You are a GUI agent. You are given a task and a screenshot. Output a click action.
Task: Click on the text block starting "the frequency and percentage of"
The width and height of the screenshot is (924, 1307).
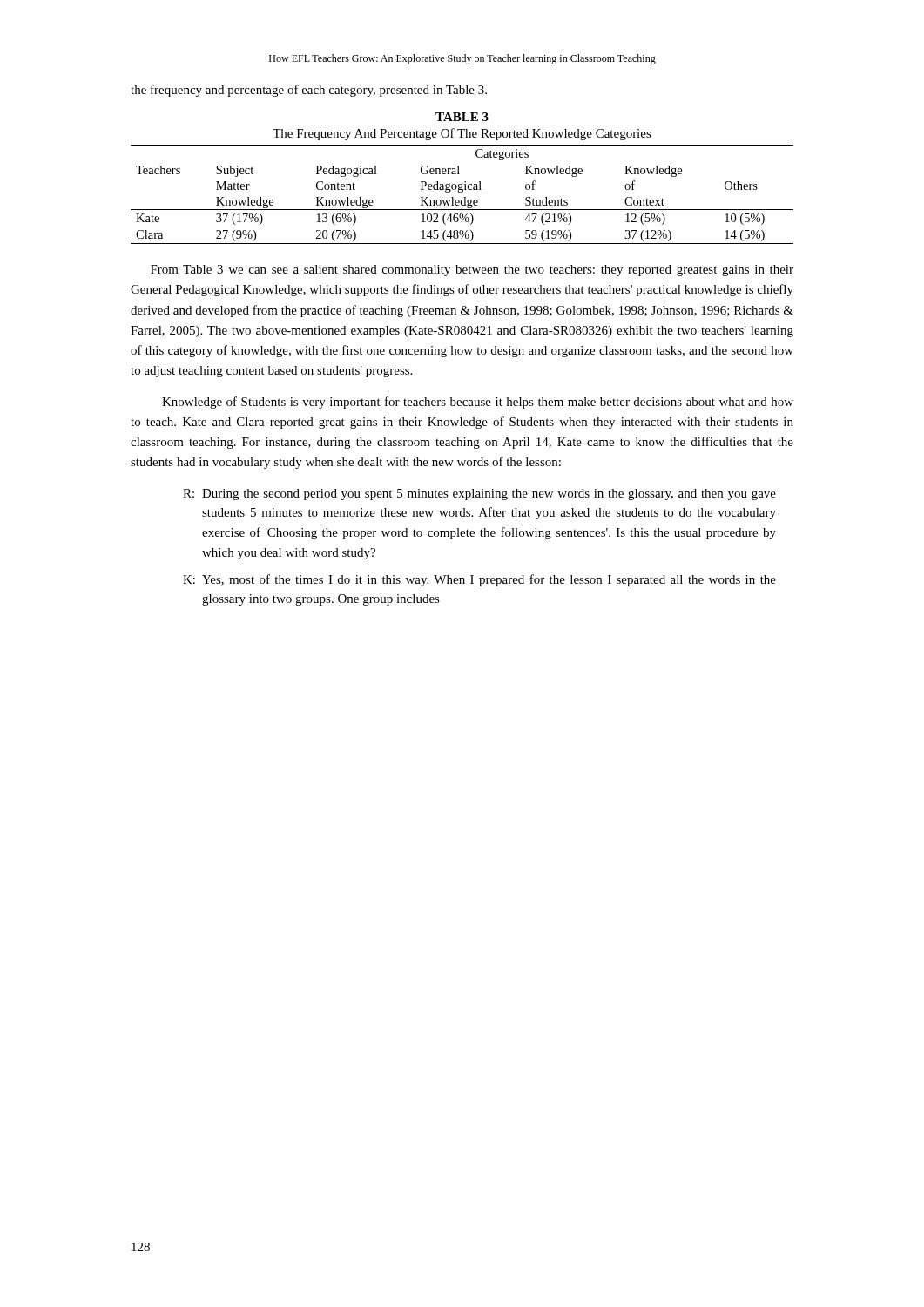[x=309, y=90]
